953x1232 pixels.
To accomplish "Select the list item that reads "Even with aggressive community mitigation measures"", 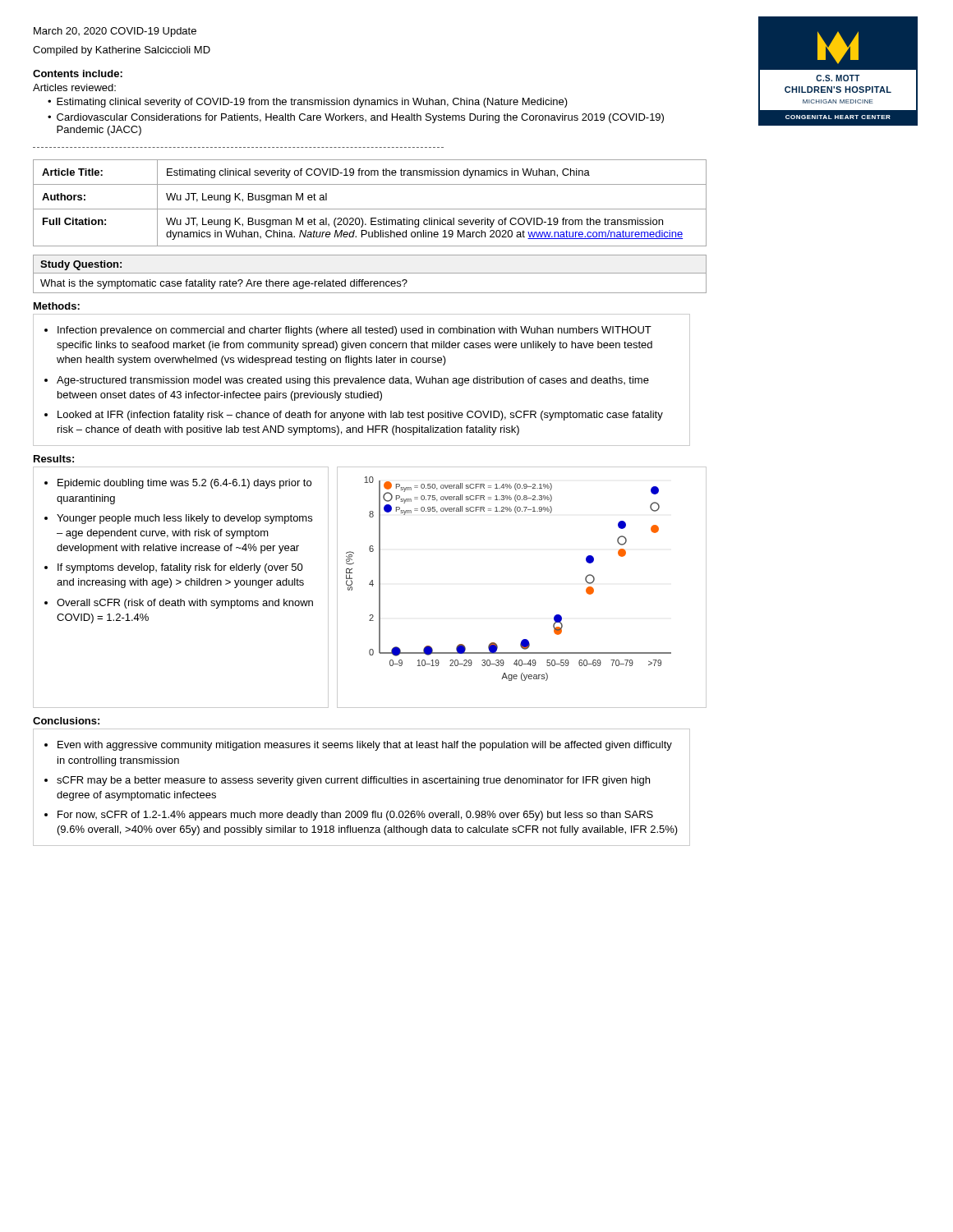I will 364,752.
